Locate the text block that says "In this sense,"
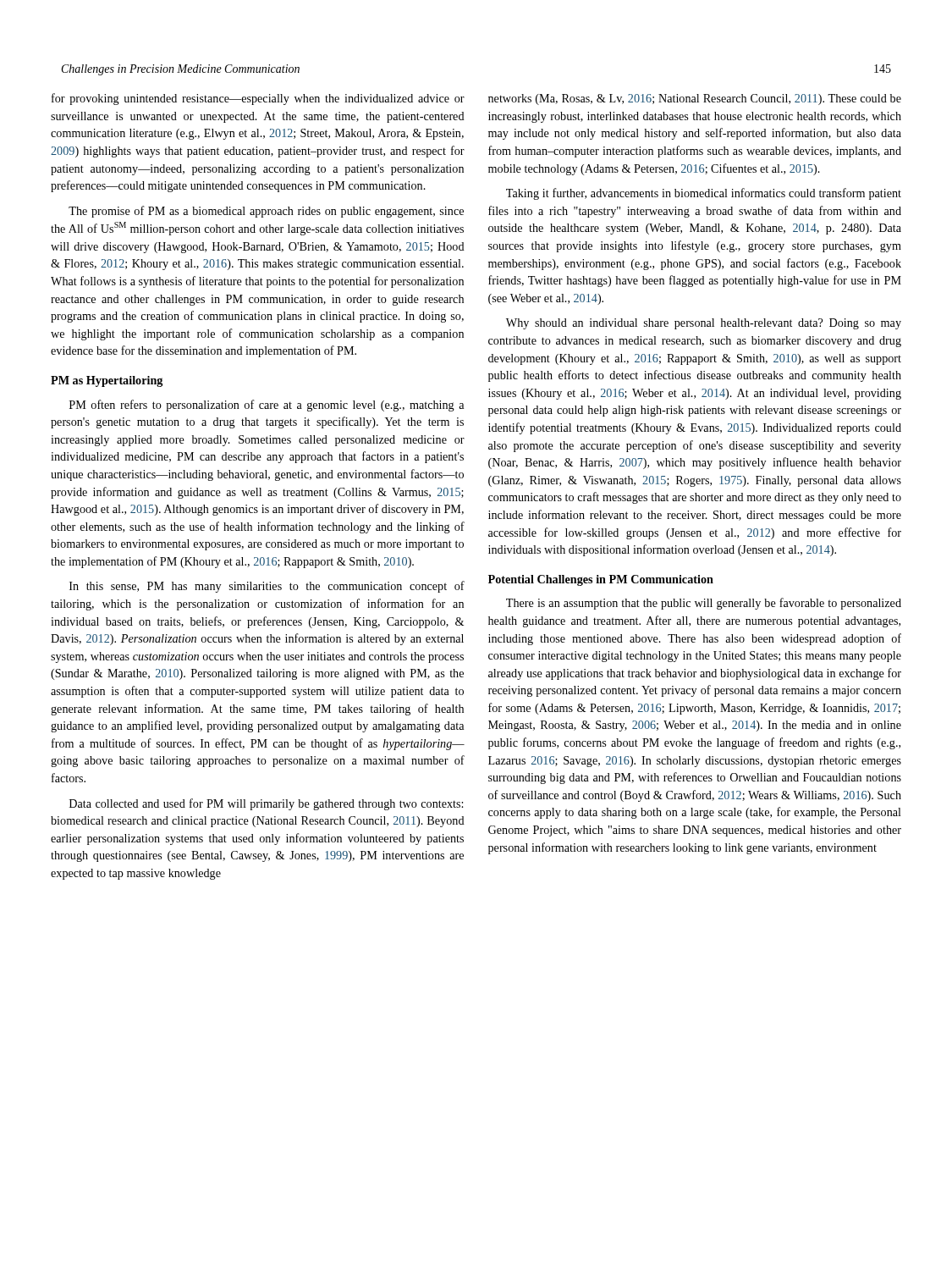Viewport: 952px width, 1270px height. tap(257, 682)
